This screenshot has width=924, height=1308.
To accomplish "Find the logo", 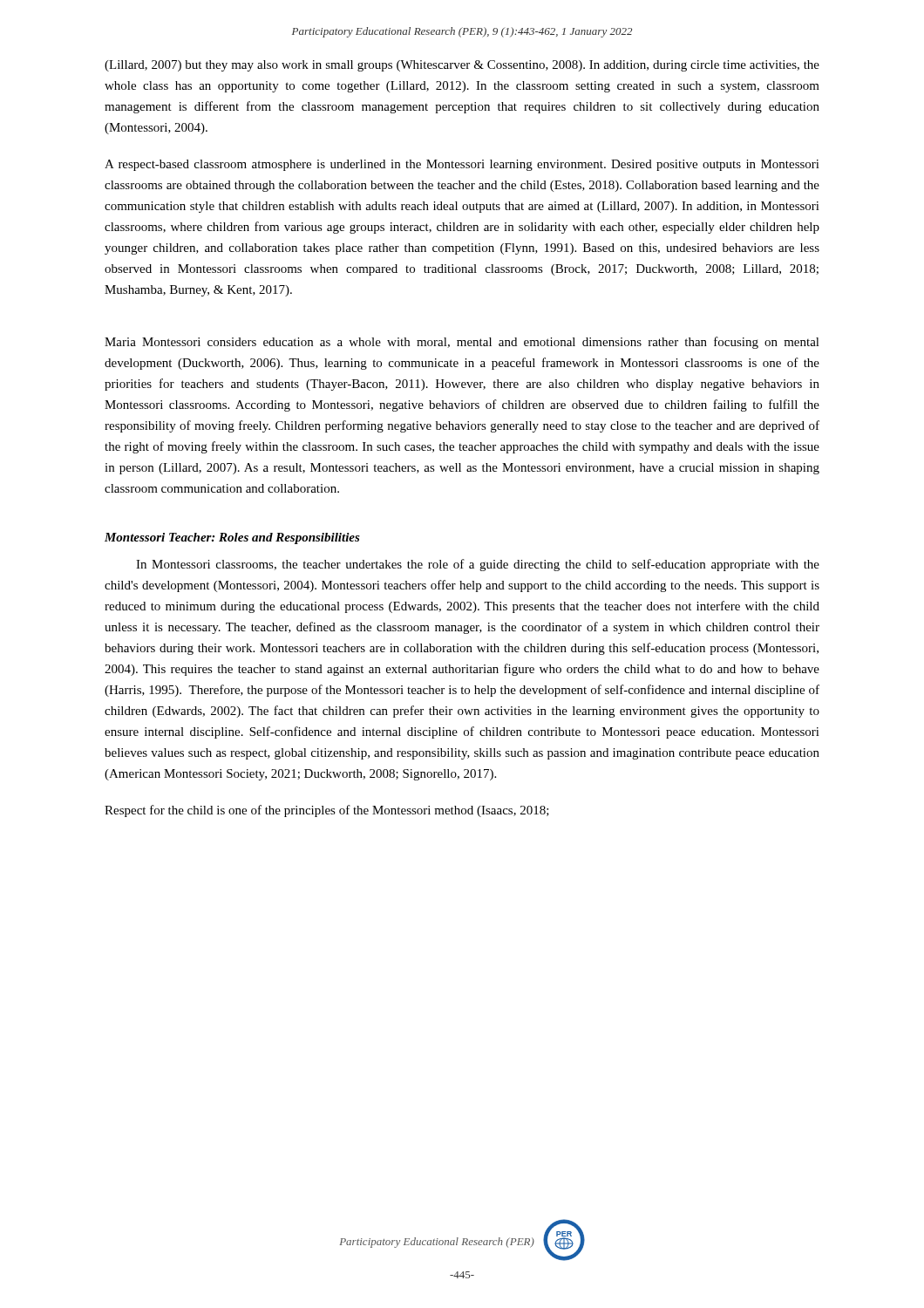I will 564,1242.
